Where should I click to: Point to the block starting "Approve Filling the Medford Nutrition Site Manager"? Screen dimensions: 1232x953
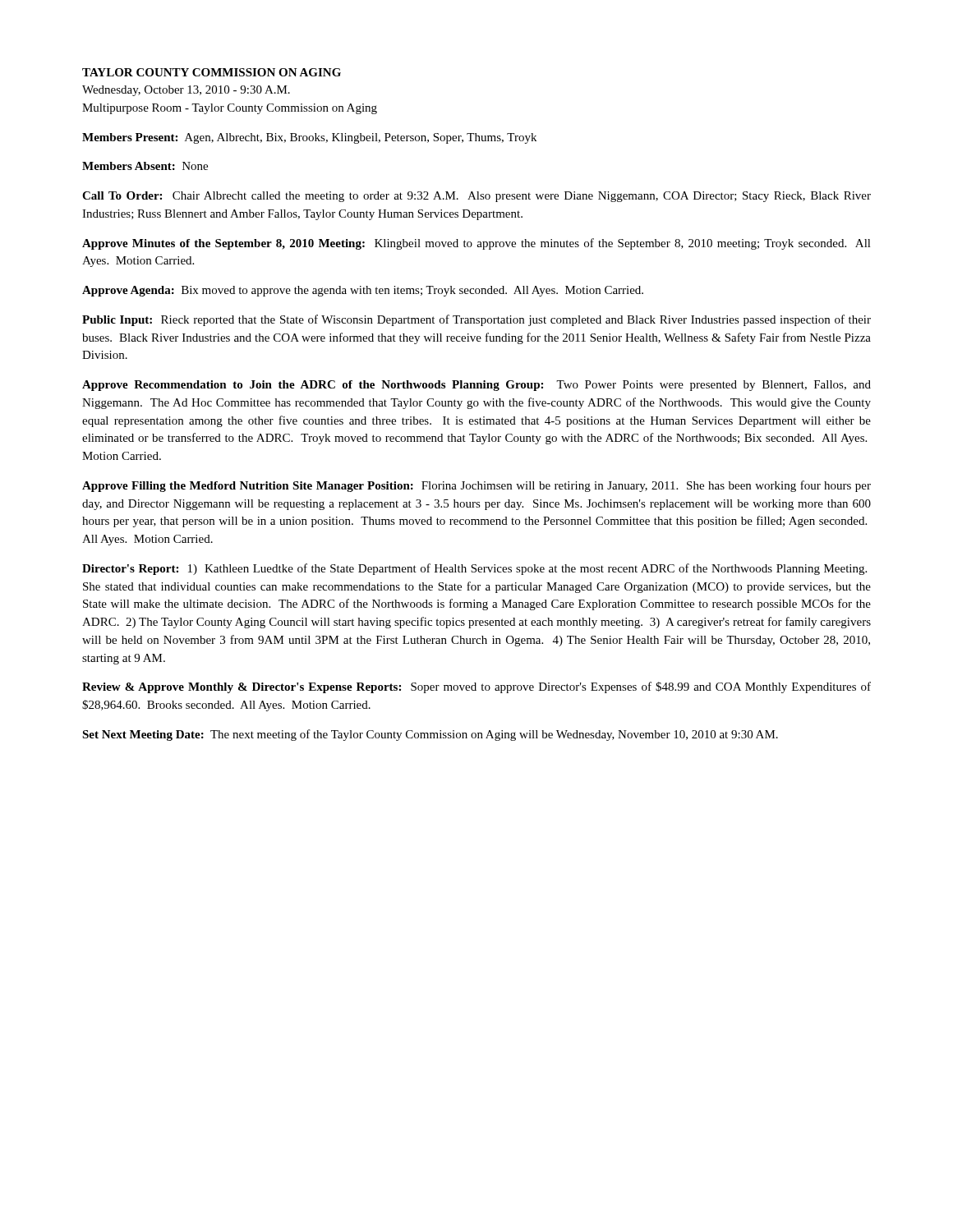pyautogui.click(x=476, y=512)
